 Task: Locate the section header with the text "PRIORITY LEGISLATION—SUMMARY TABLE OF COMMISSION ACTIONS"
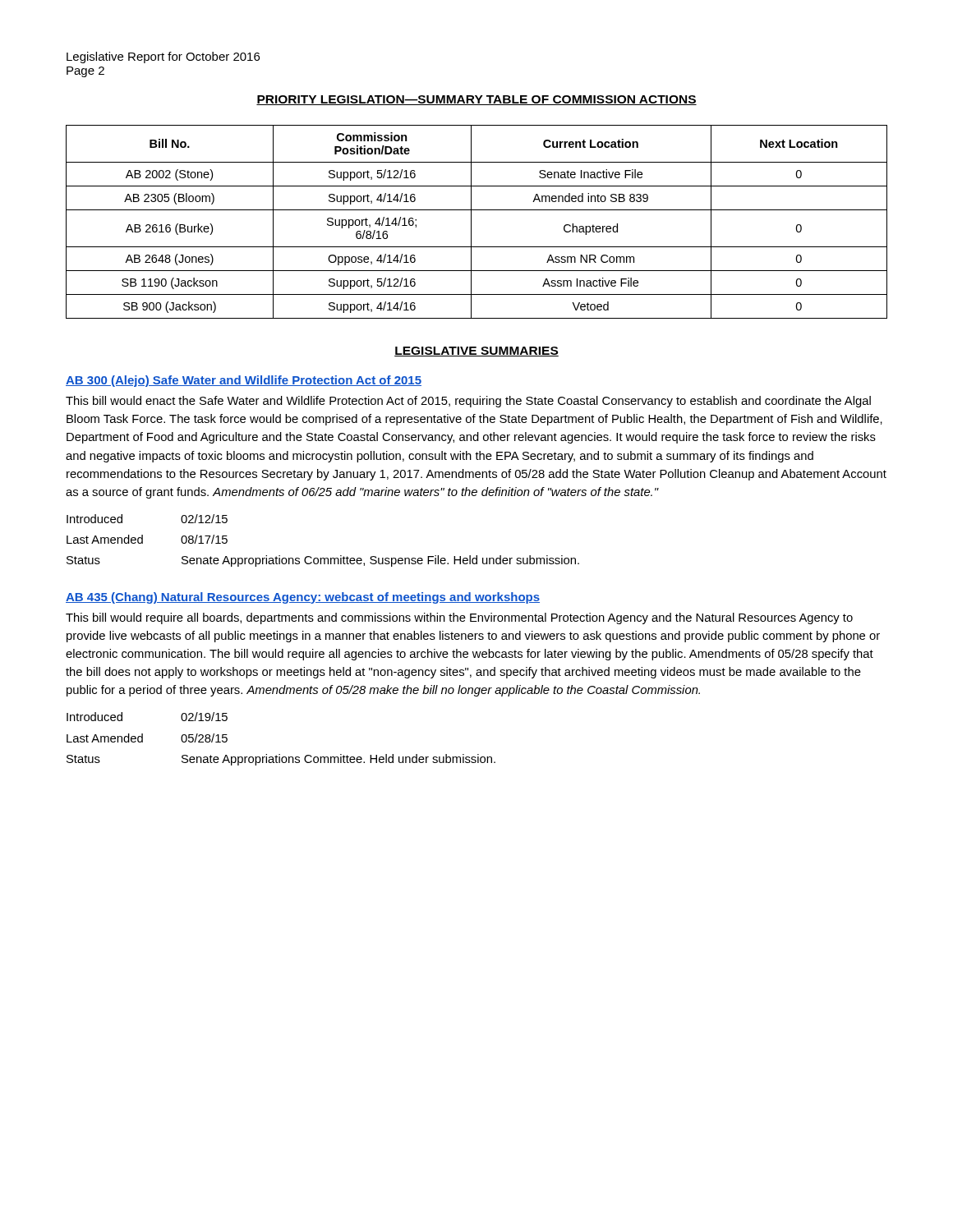[476, 99]
